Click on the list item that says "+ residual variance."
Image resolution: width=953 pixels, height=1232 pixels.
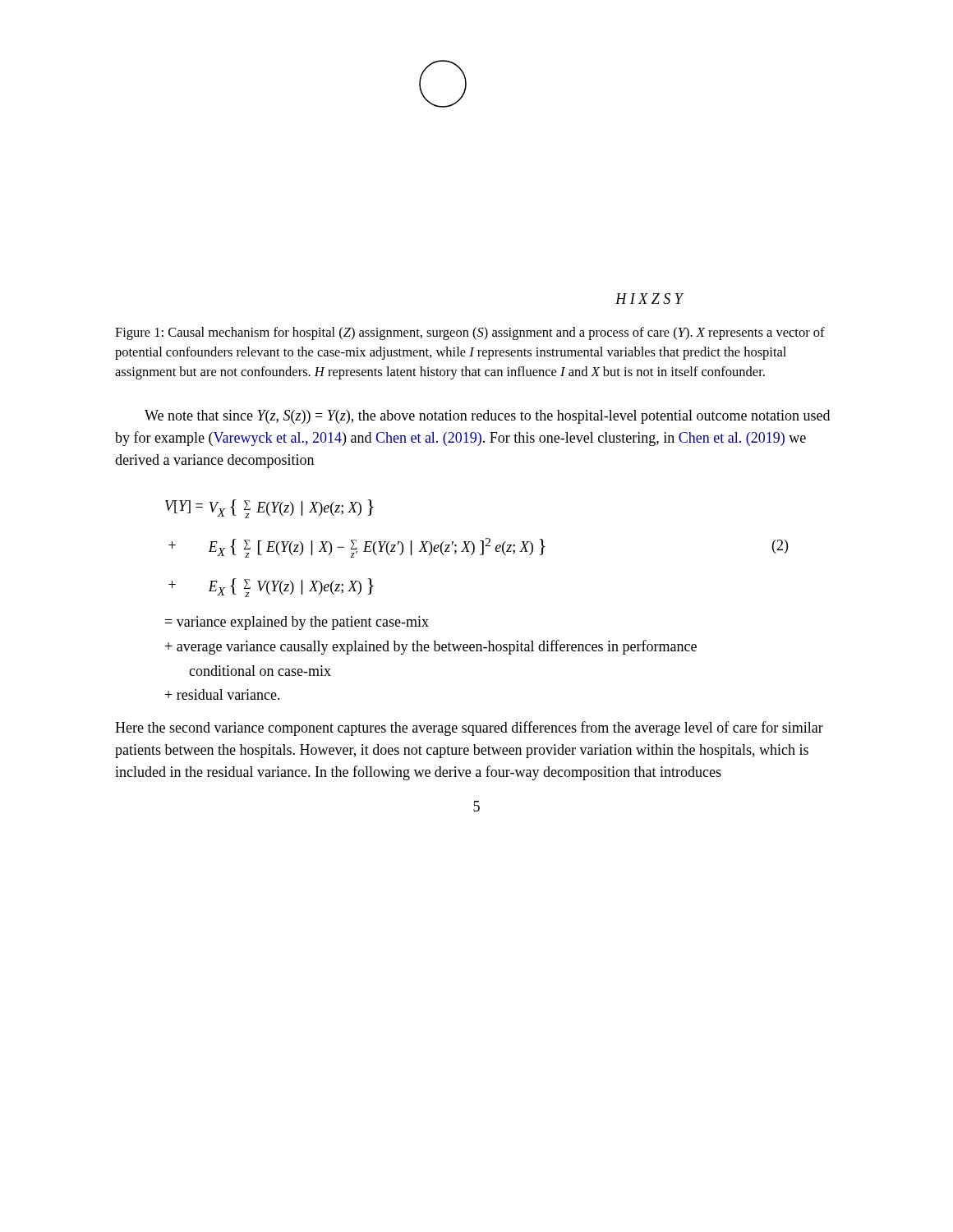coord(222,695)
